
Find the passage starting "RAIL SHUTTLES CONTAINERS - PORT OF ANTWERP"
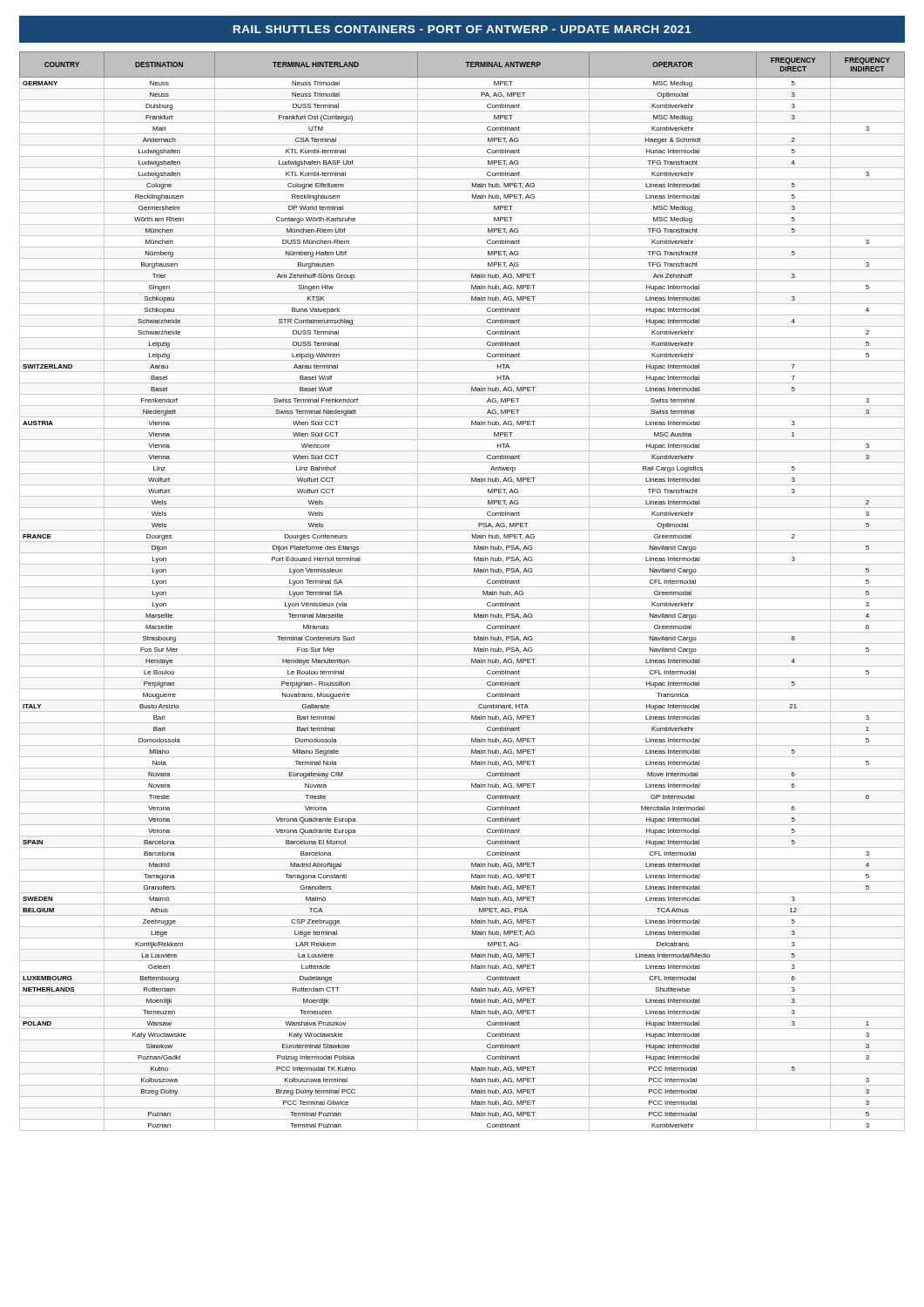point(462,29)
